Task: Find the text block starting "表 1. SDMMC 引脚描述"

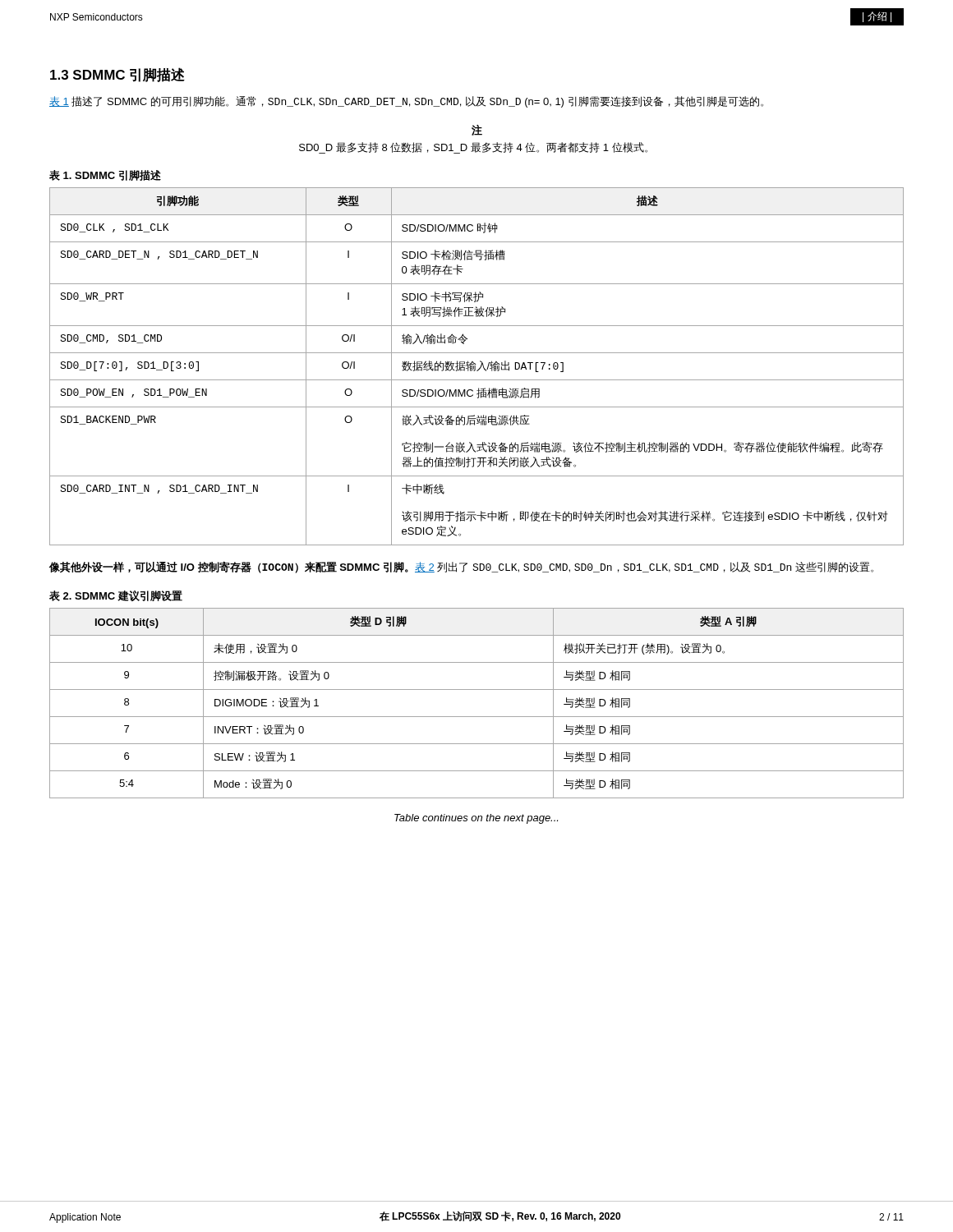Action: (x=105, y=175)
